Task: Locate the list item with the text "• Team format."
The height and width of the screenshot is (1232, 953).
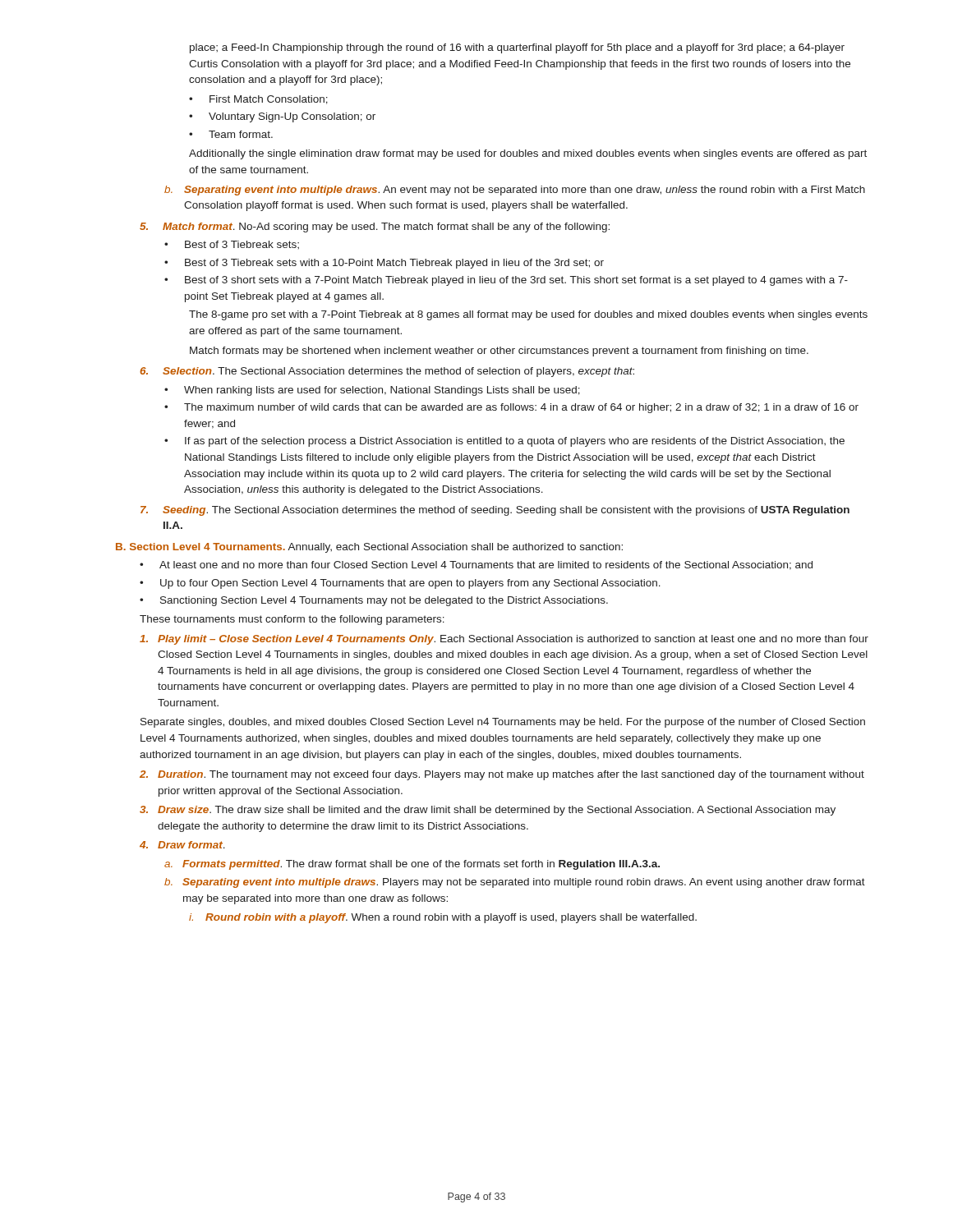Action: click(x=231, y=134)
